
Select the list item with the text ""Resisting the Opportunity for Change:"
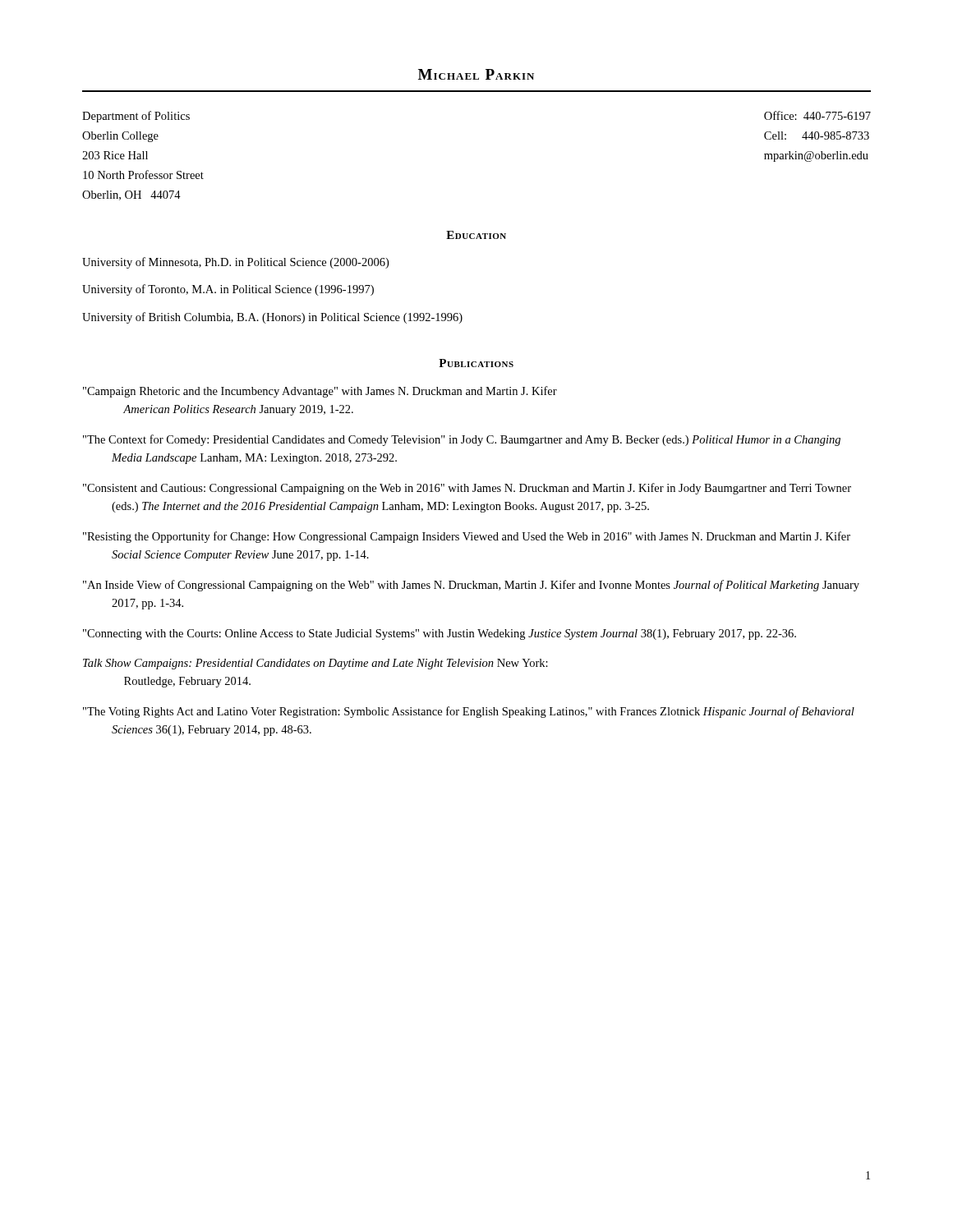coord(466,545)
